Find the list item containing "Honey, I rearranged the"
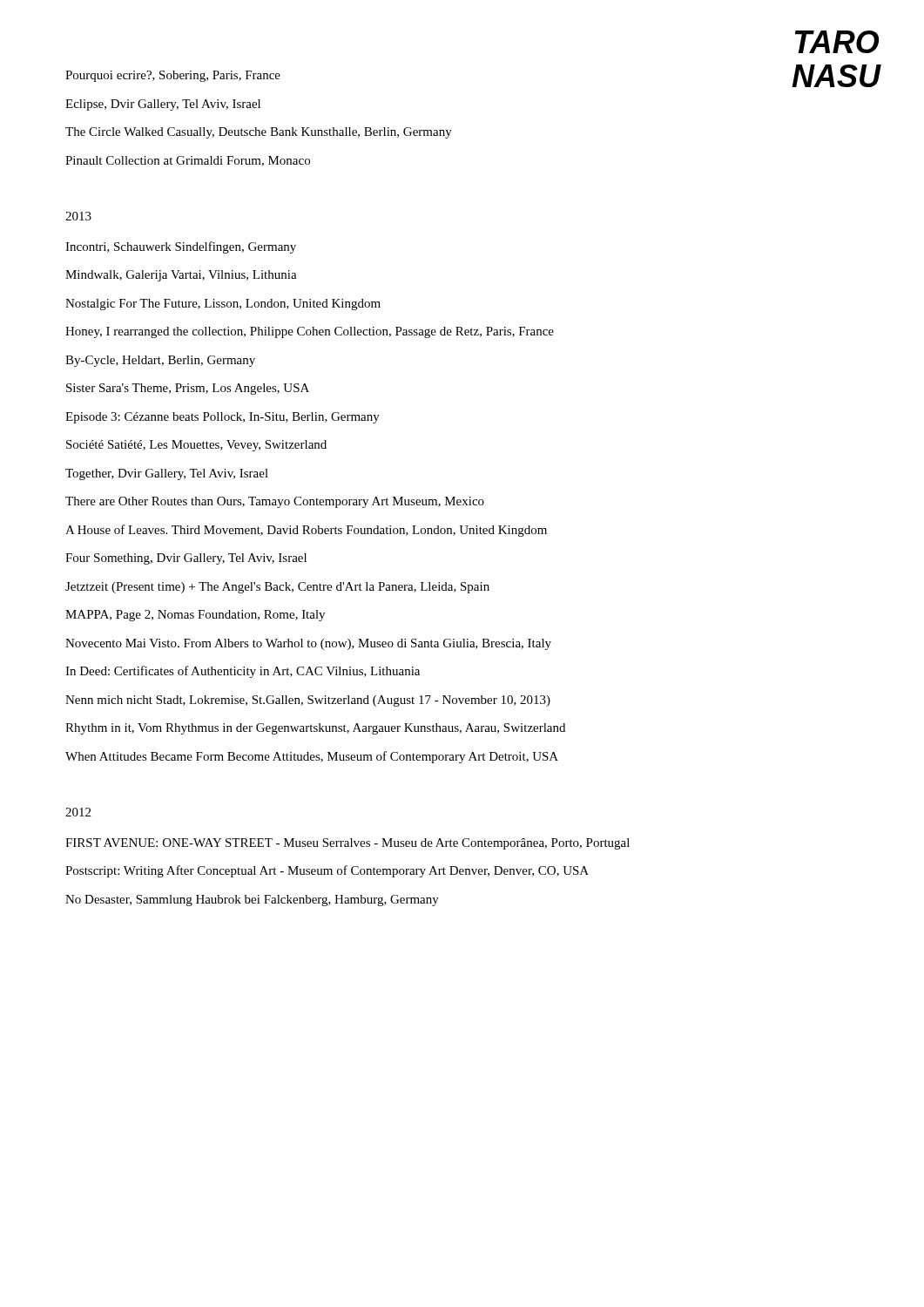This screenshot has height=1307, width=924. (x=310, y=331)
